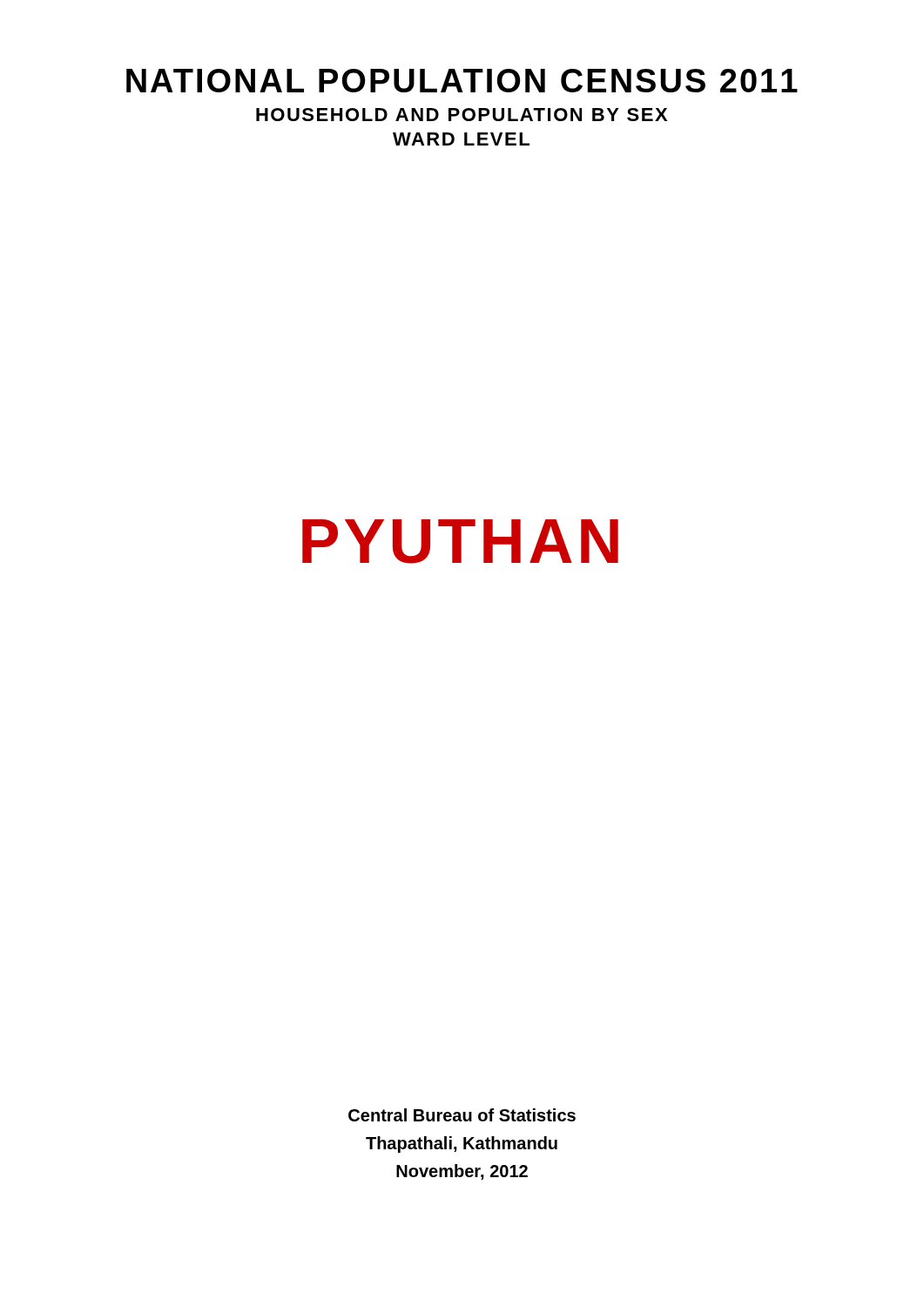Select the region starting "NATIONAL POPULATION CENSUS 2011 HOUSEHOLD AND POPULATION"
The height and width of the screenshot is (1307, 924).
point(462,107)
